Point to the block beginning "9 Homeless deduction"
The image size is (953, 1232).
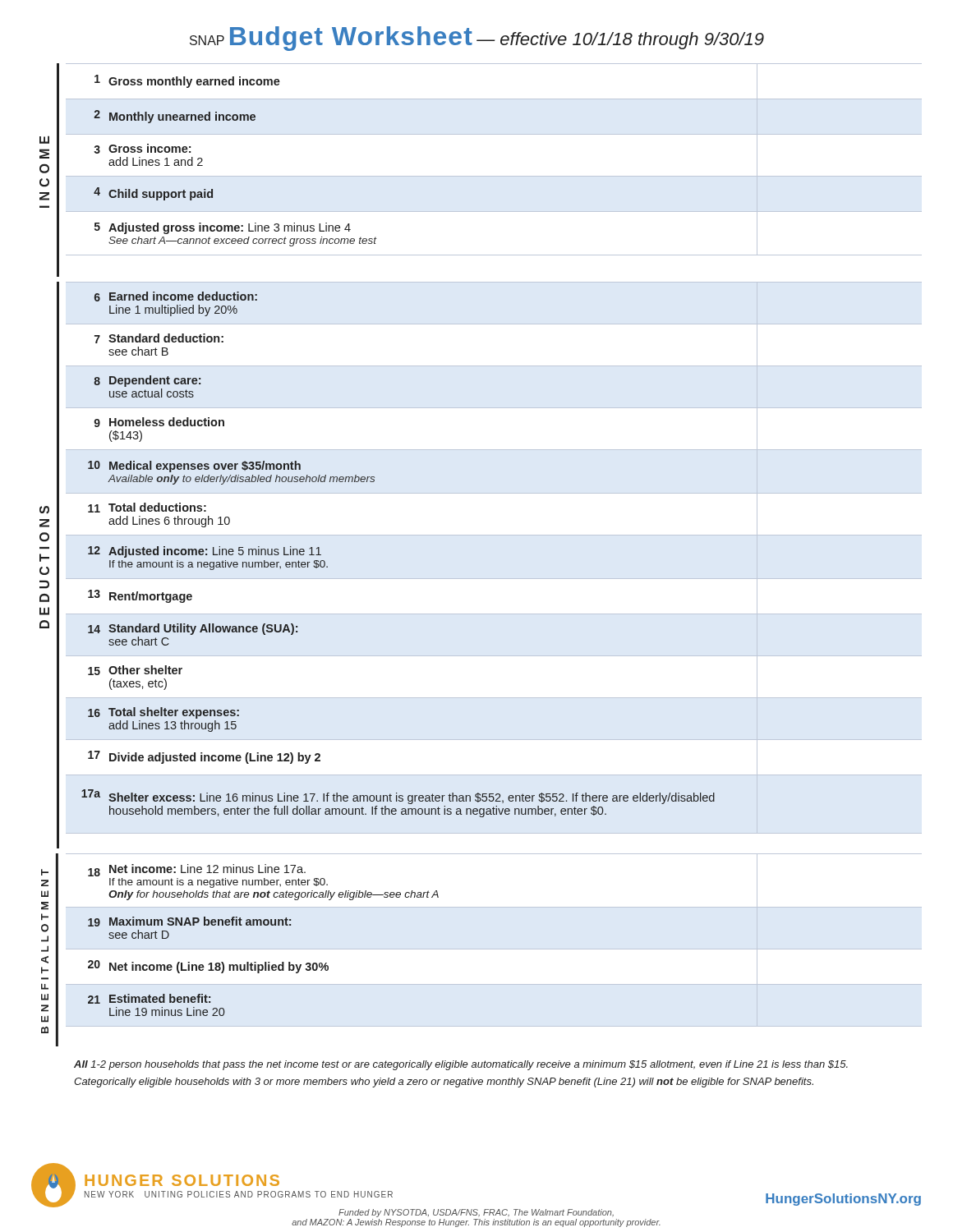coord(494,429)
